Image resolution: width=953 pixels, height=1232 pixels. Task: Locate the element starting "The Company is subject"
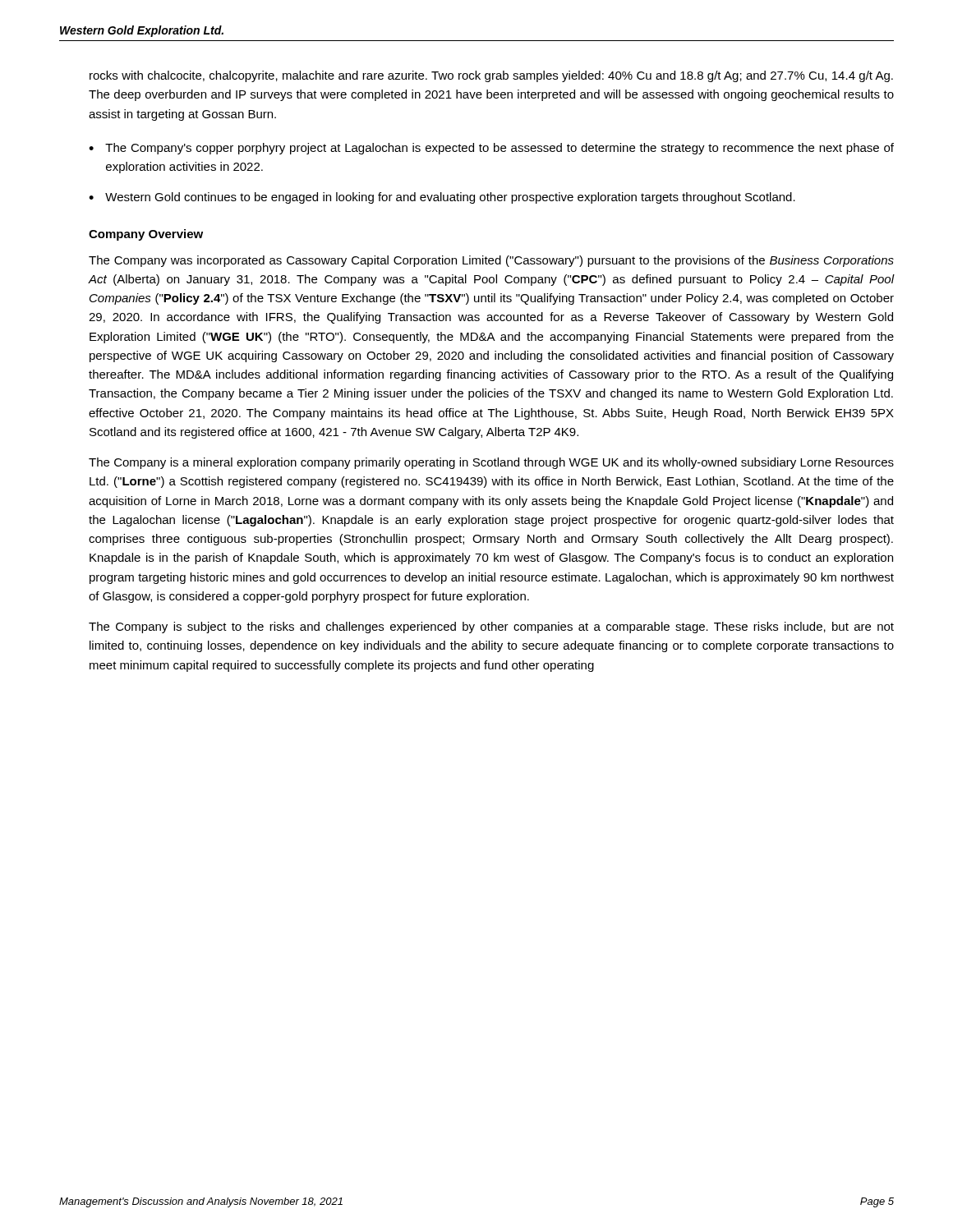click(x=491, y=646)
